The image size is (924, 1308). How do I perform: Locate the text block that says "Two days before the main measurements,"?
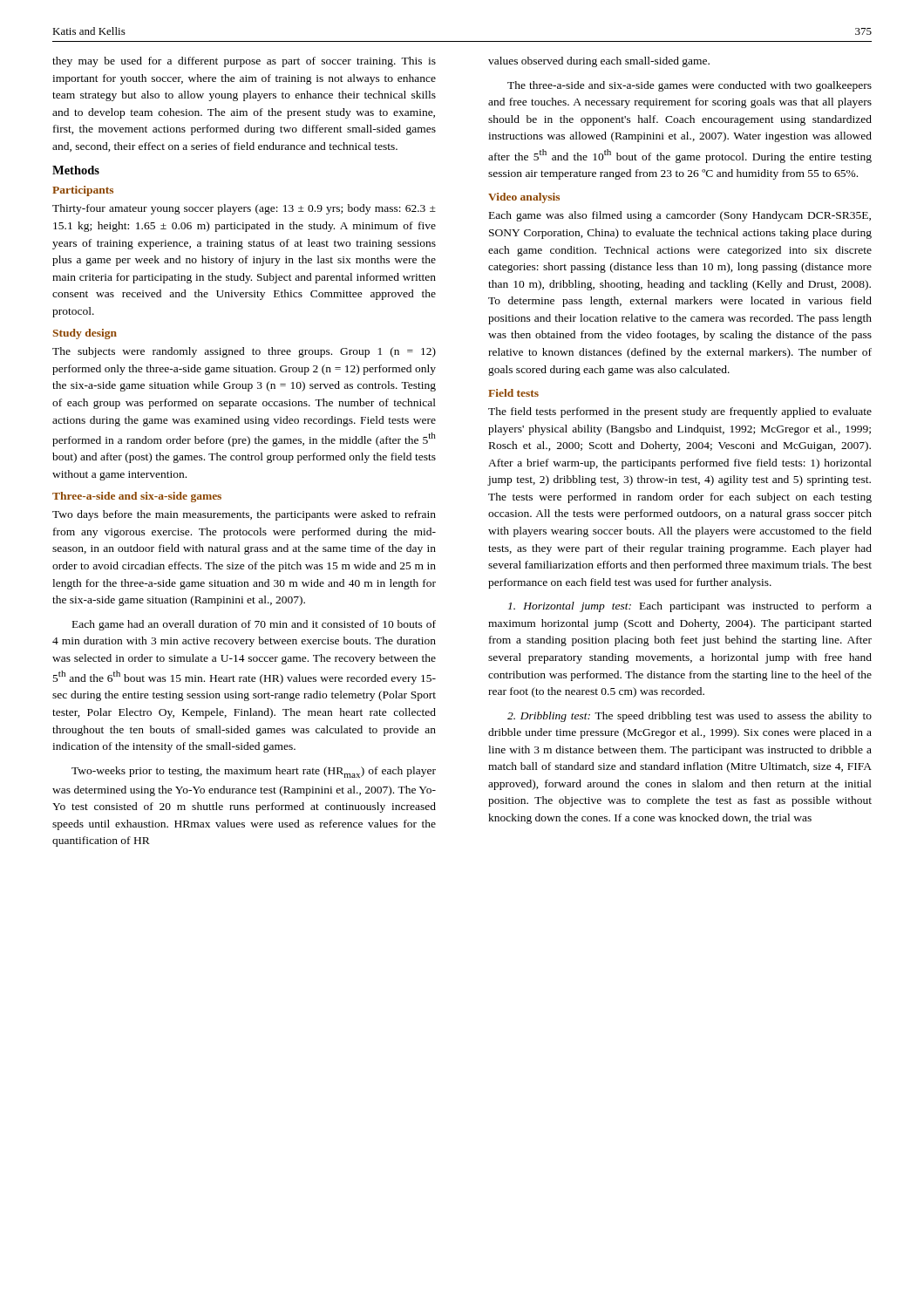[x=244, y=678]
